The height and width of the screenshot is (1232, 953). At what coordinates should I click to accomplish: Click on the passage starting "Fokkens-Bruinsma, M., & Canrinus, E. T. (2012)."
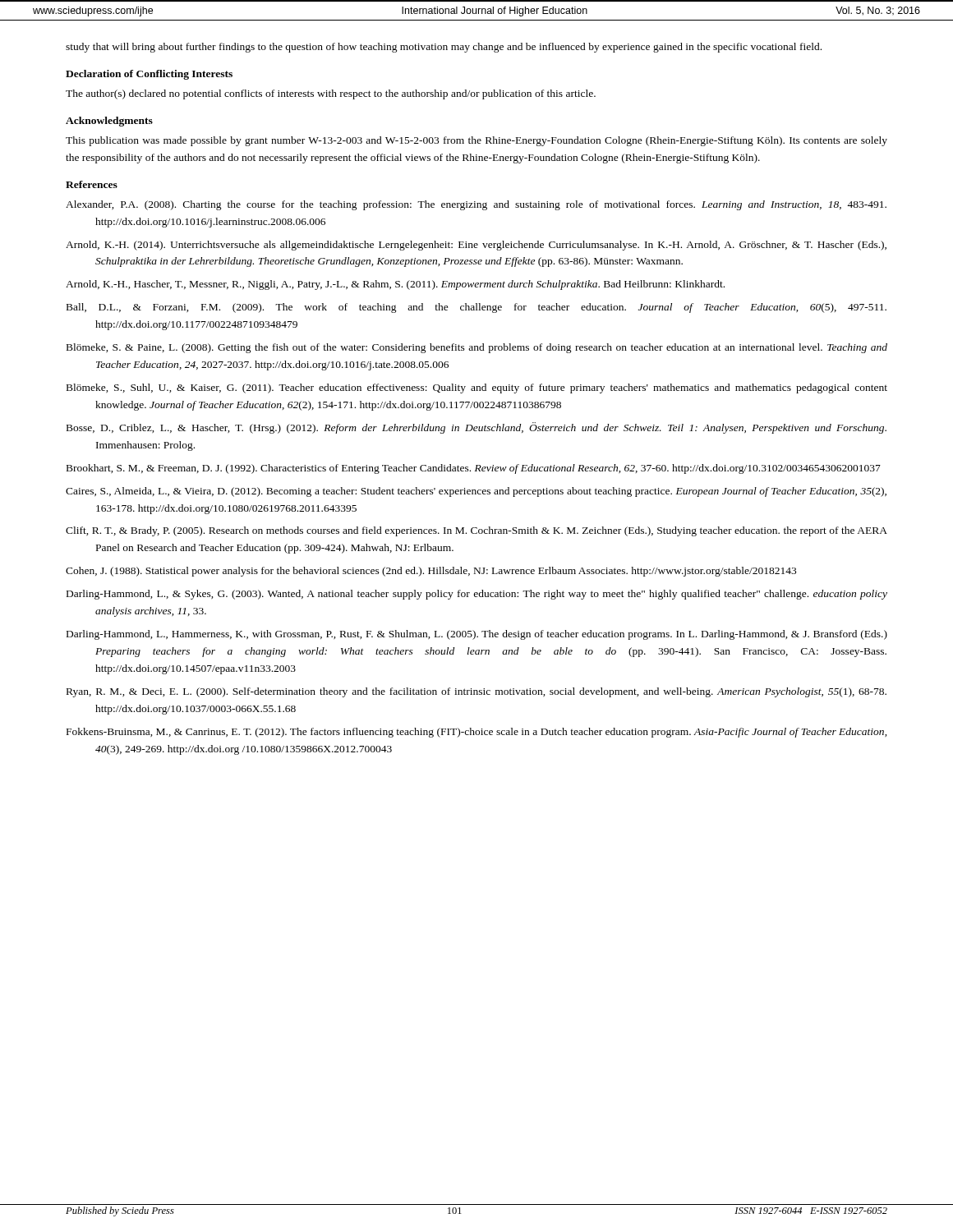pyautogui.click(x=476, y=740)
